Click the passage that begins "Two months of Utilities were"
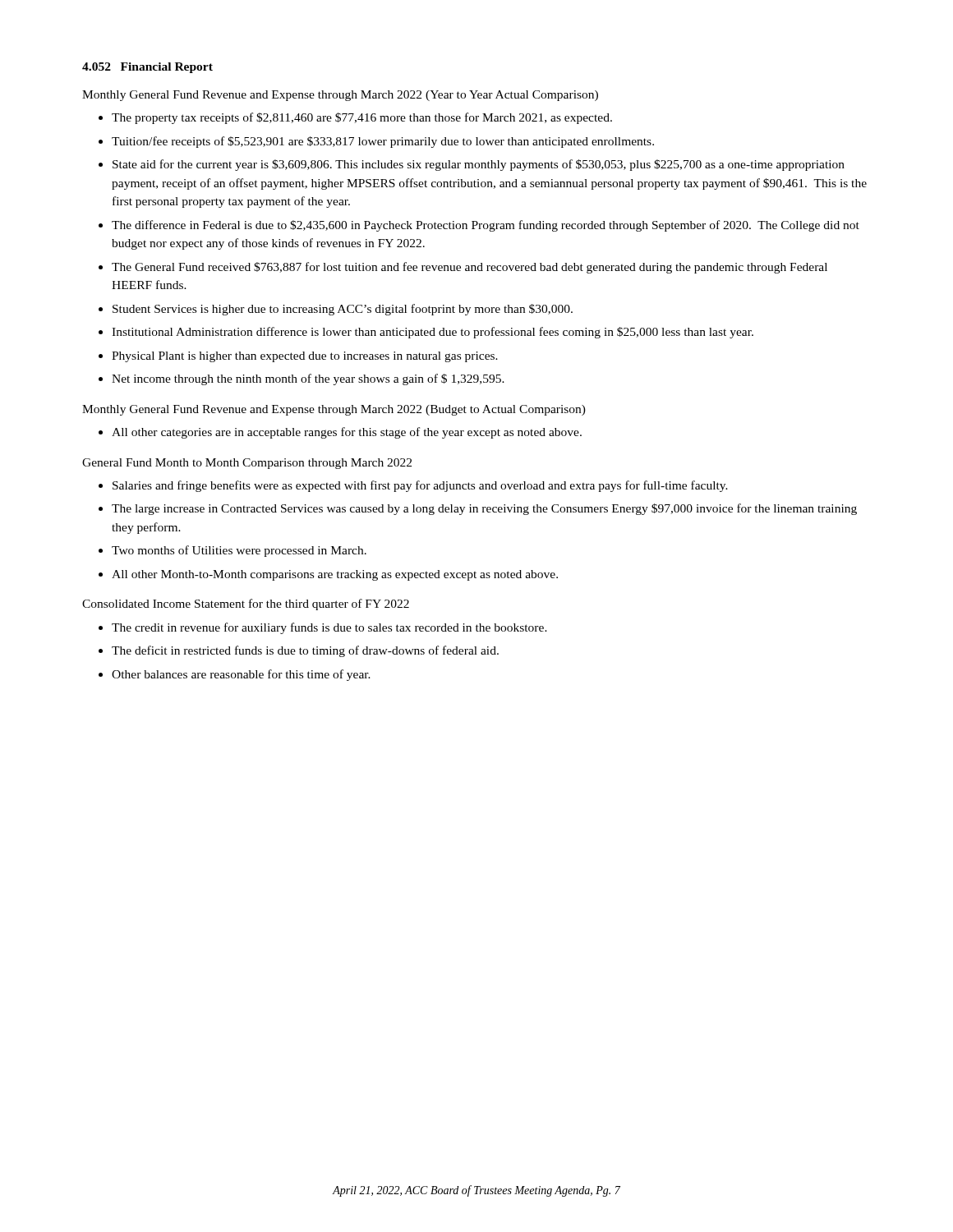The image size is (953, 1232). (239, 550)
